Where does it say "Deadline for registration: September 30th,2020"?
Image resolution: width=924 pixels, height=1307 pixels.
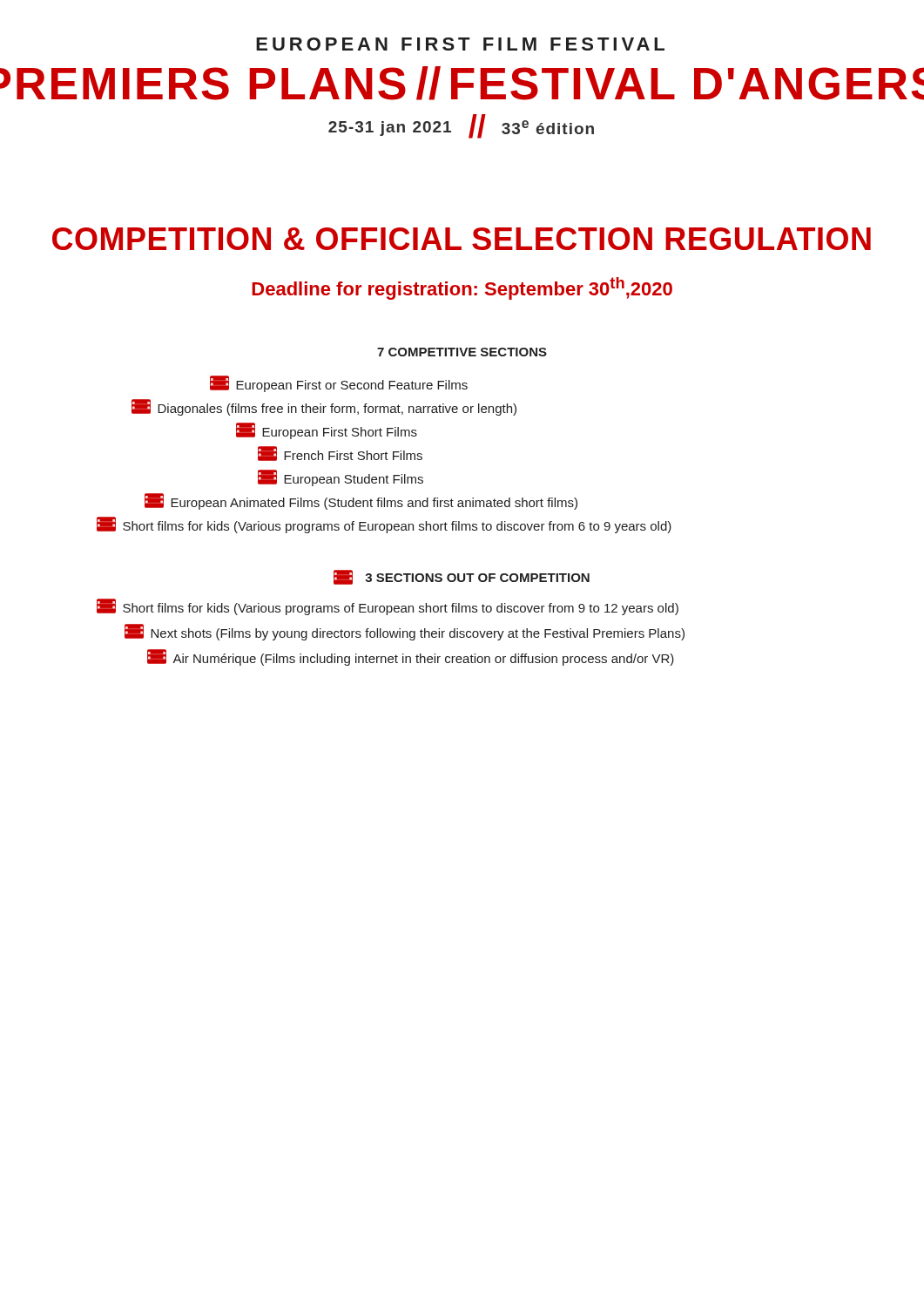(462, 287)
